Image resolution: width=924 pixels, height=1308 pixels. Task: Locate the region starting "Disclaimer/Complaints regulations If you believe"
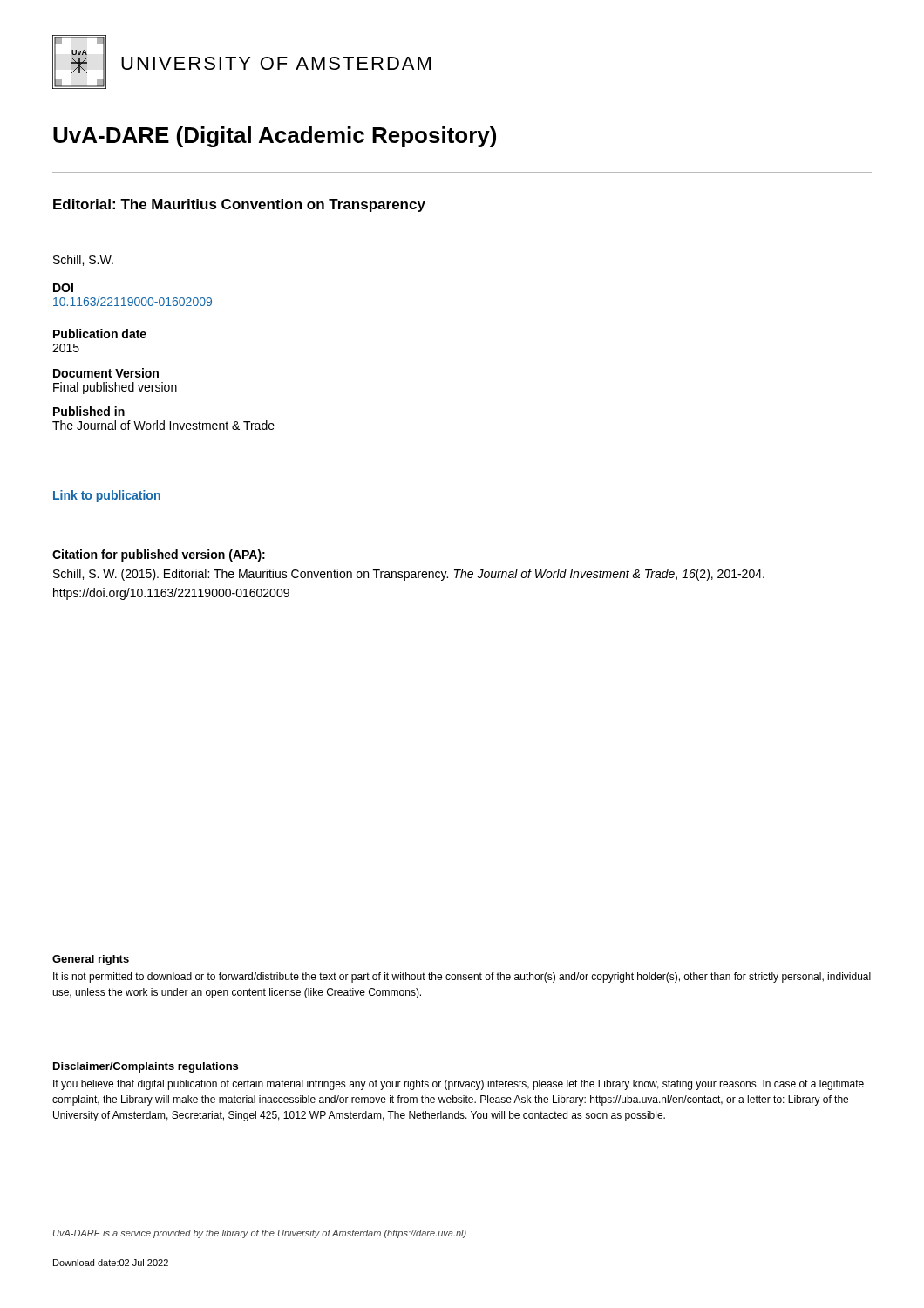coord(462,1091)
